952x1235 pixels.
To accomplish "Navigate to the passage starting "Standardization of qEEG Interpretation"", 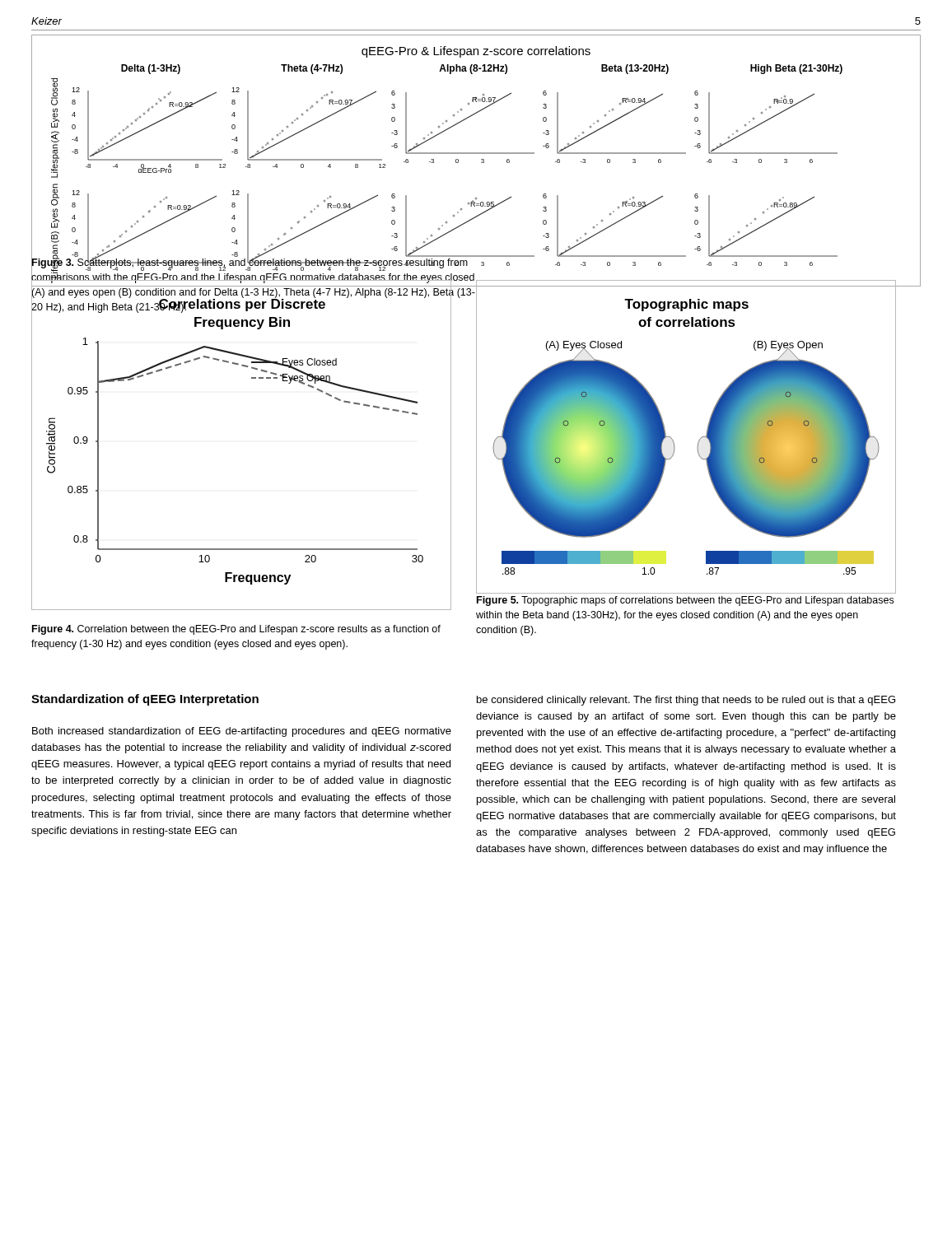I will tap(145, 699).
